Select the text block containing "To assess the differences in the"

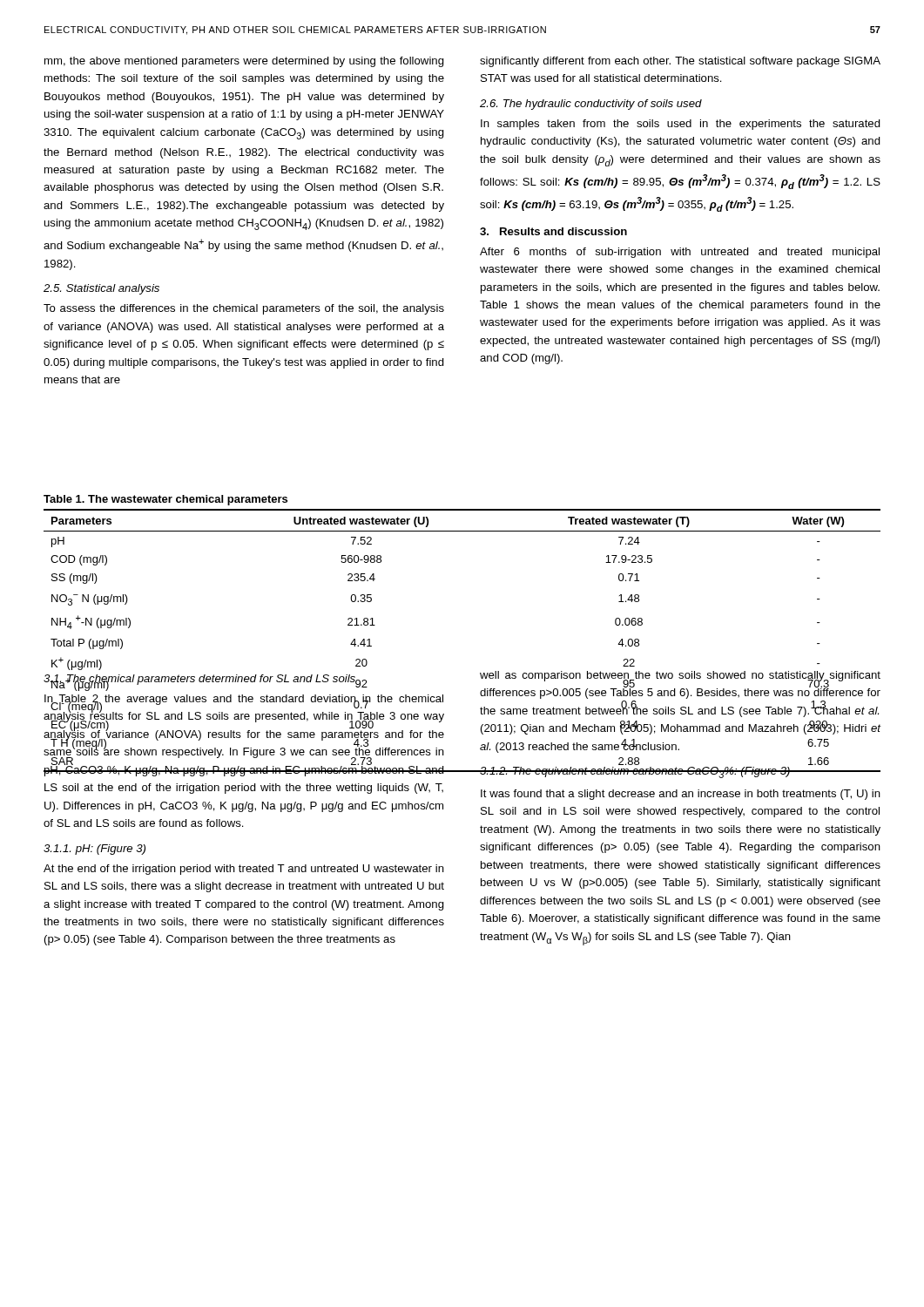244,344
